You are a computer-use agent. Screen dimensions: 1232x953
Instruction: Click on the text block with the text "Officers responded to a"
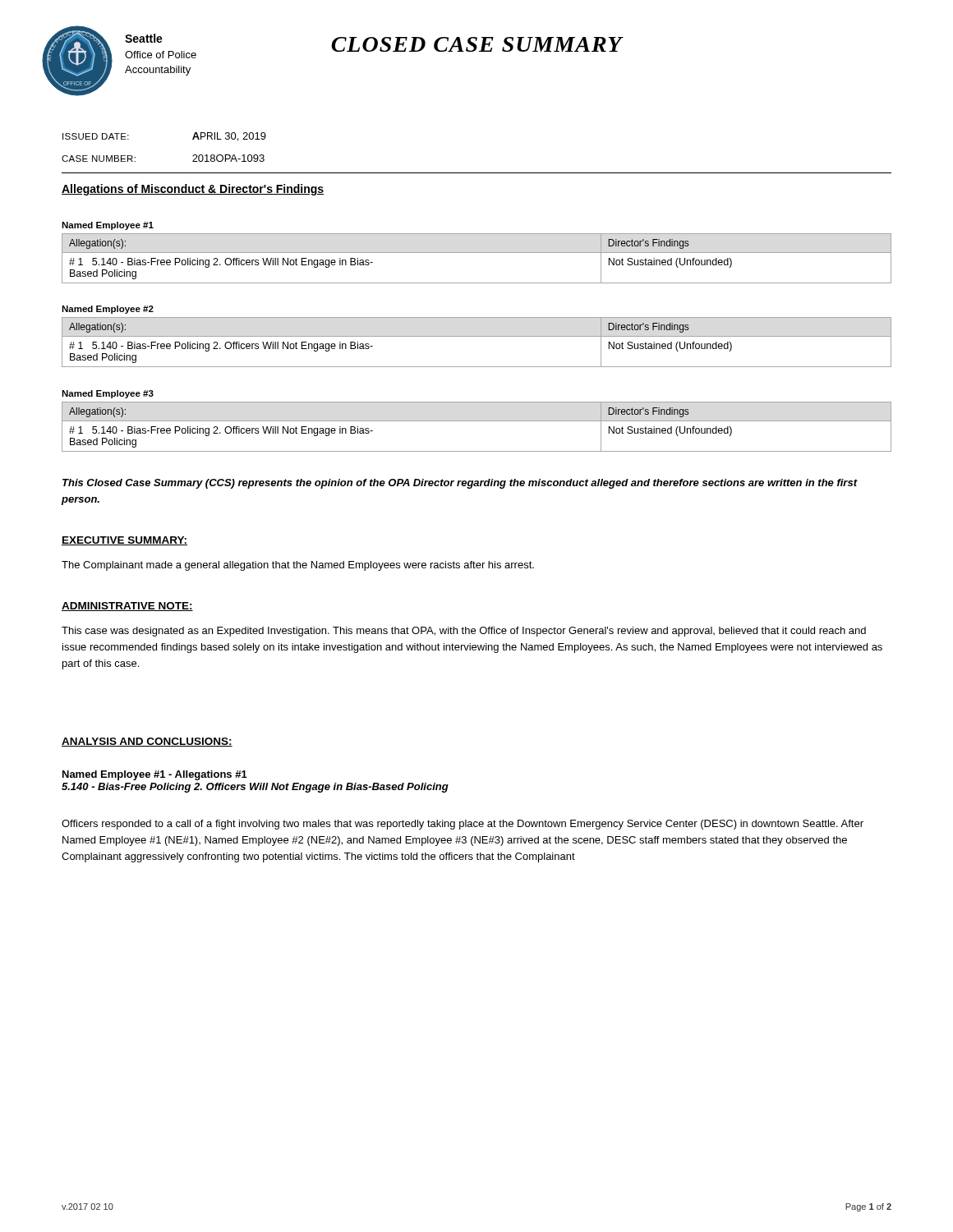pyautogui.click(x=463, y=840)
